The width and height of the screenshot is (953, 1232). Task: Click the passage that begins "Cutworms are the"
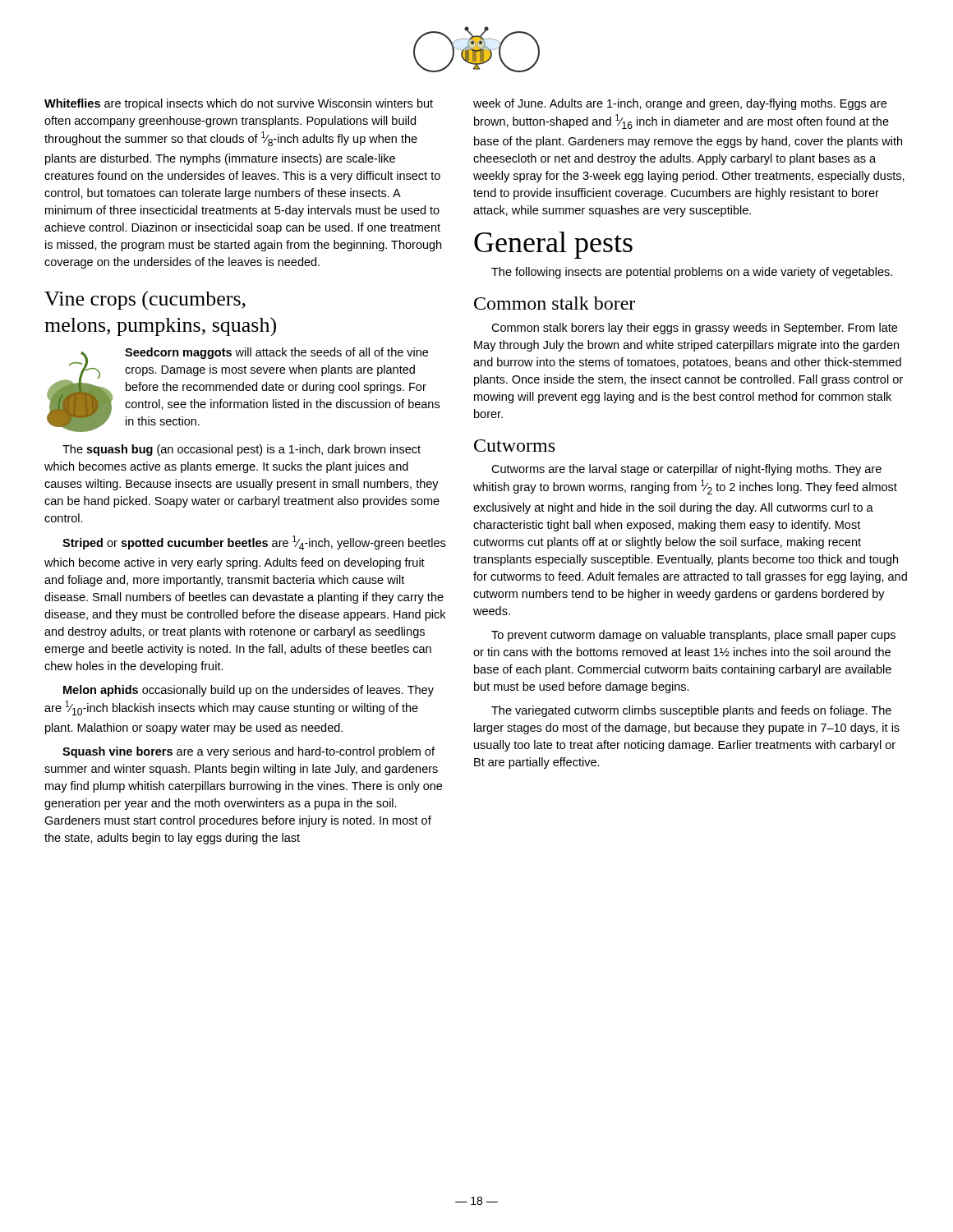pos(691,541)
